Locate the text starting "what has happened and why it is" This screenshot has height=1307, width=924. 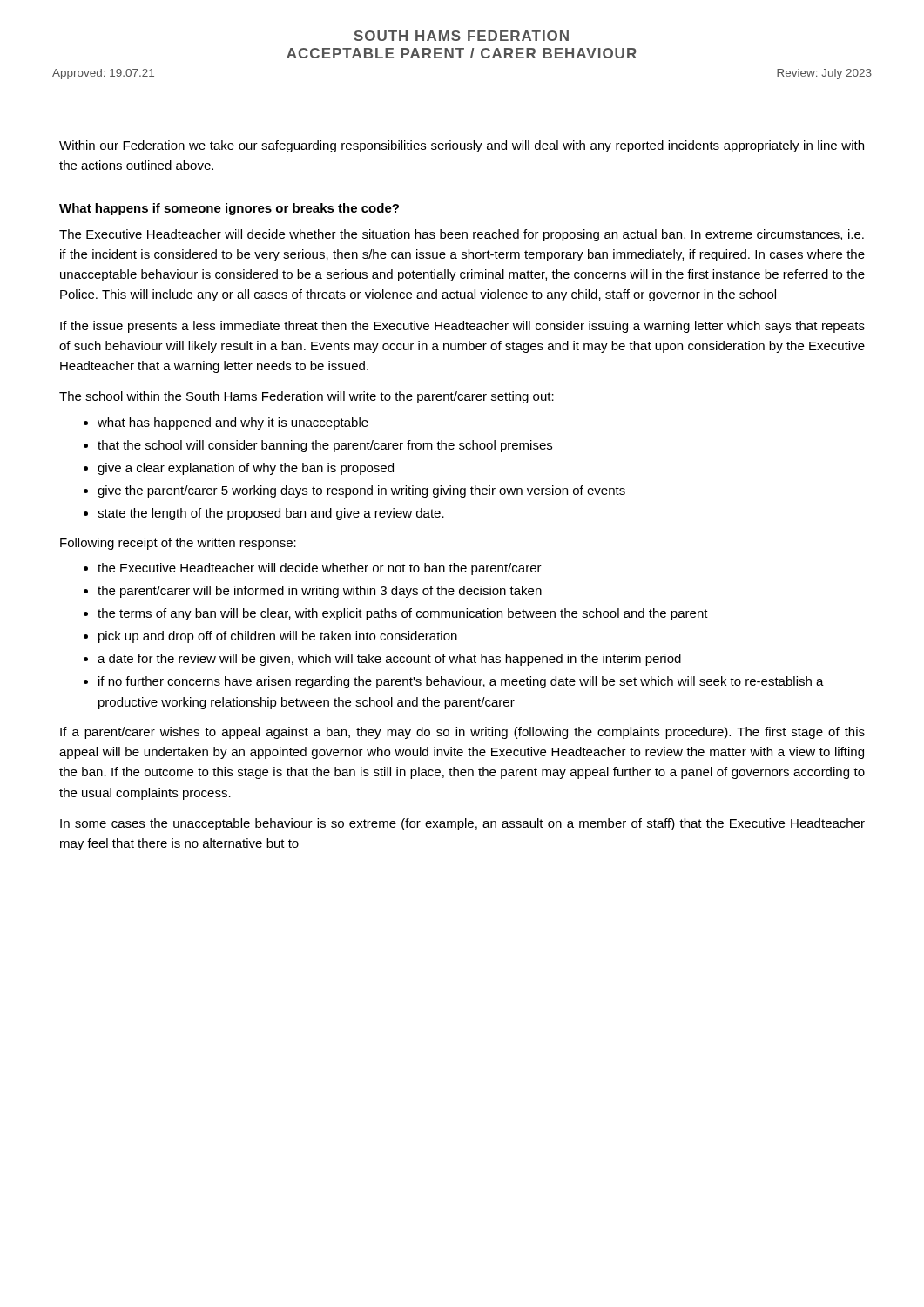[233, 422]
